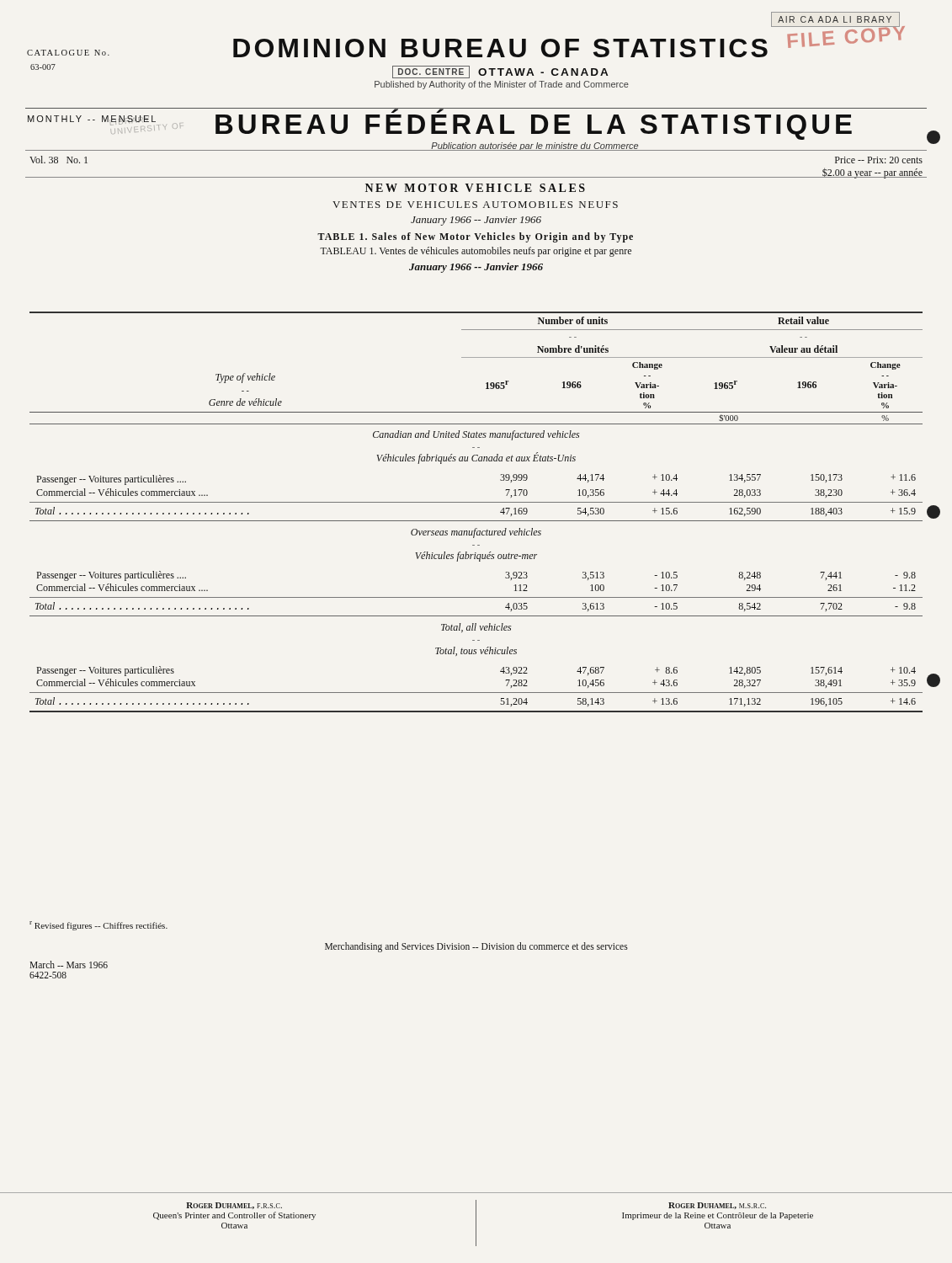Point to the passage starting "NEW MOTOR VEHICLE SALES"
This screenshot has height=1263, width=952.
476,188
